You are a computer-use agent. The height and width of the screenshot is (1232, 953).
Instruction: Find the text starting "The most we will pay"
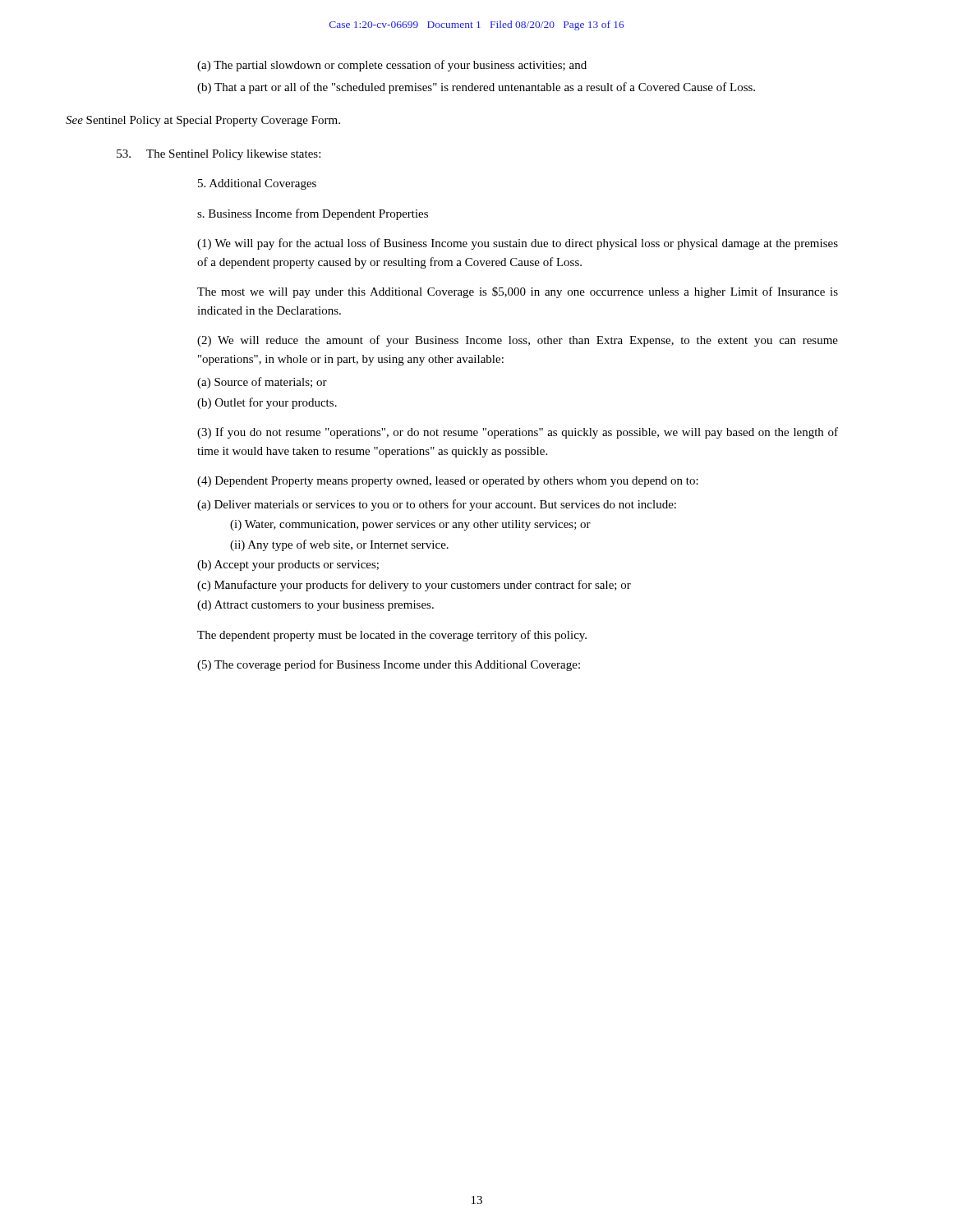point(518,301)
